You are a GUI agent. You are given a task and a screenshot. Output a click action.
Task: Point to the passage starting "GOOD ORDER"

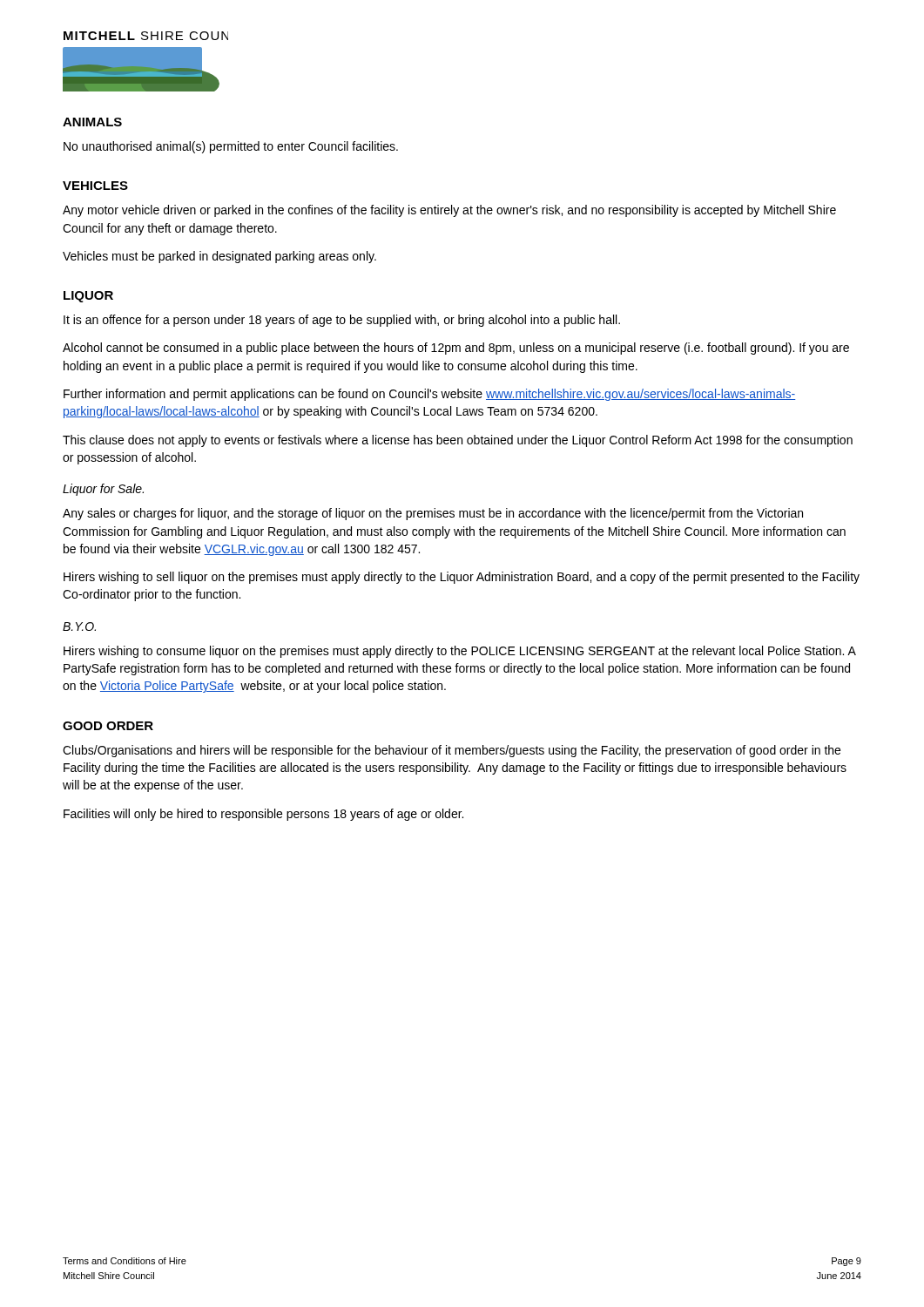click(108, 725)
